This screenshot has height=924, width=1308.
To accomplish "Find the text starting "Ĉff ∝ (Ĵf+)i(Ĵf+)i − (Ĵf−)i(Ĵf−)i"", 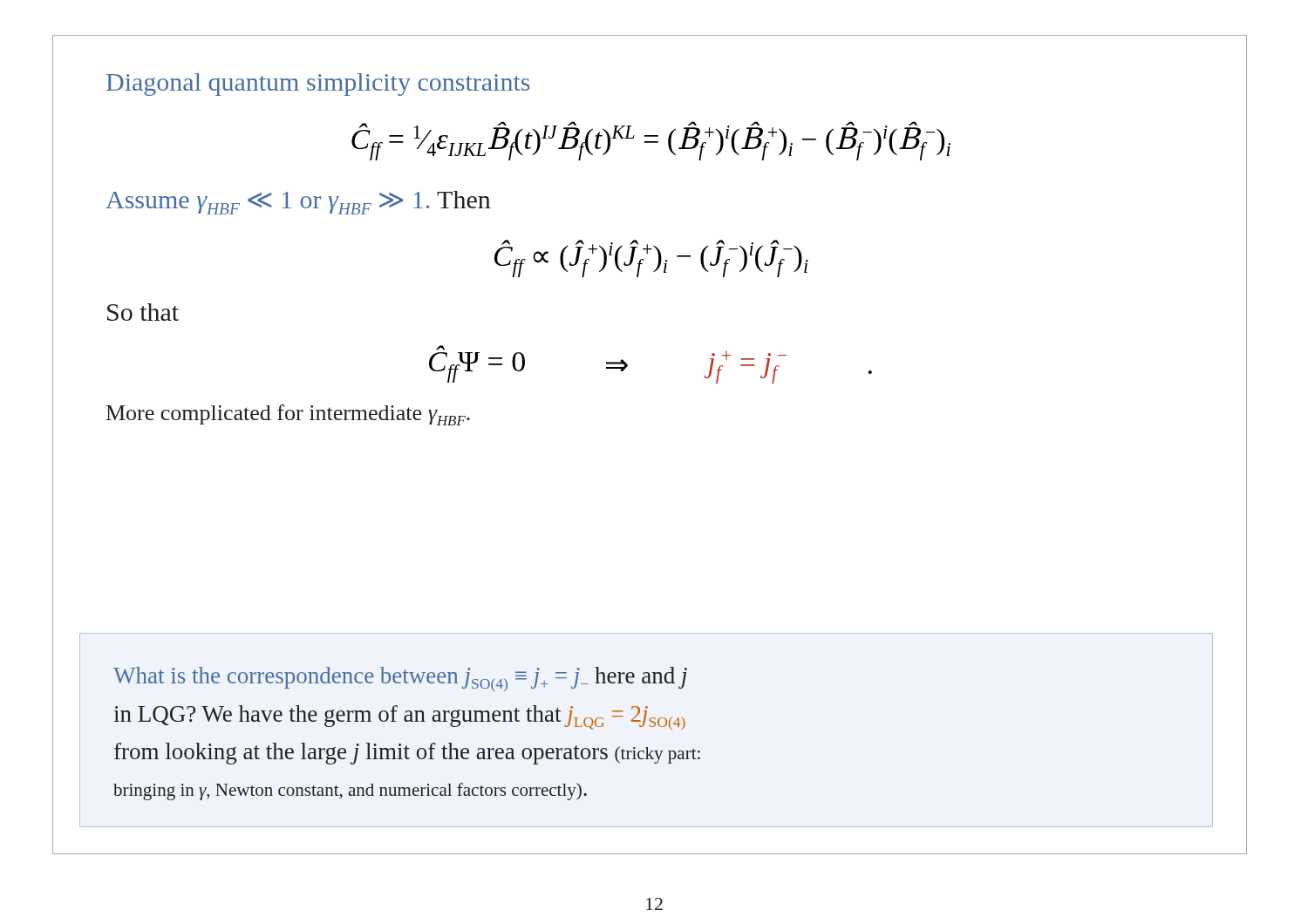I will (x=650, y=258).
